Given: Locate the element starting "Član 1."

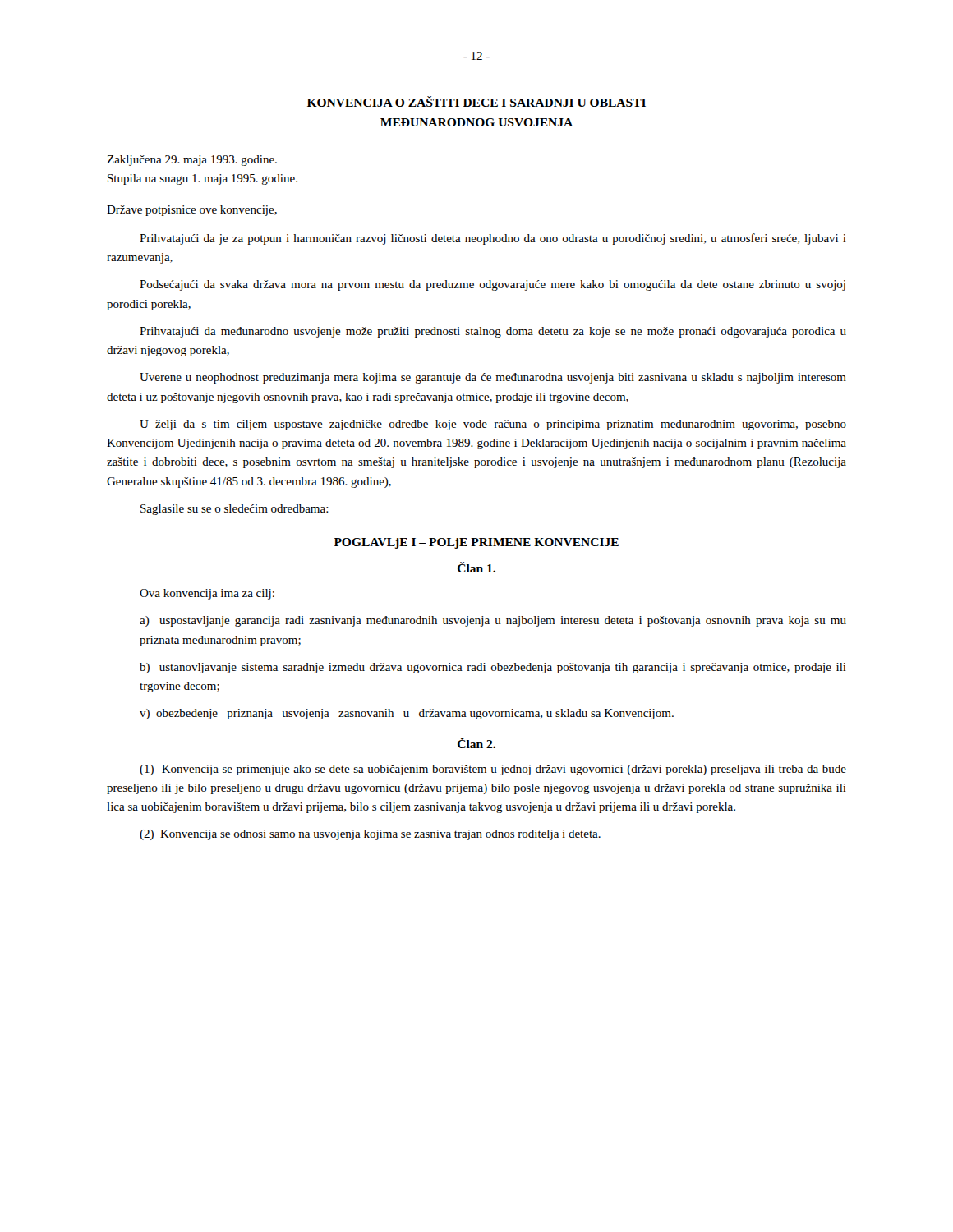Looking at the screenshot, I should pyautogui.click(x=476, y=568).
